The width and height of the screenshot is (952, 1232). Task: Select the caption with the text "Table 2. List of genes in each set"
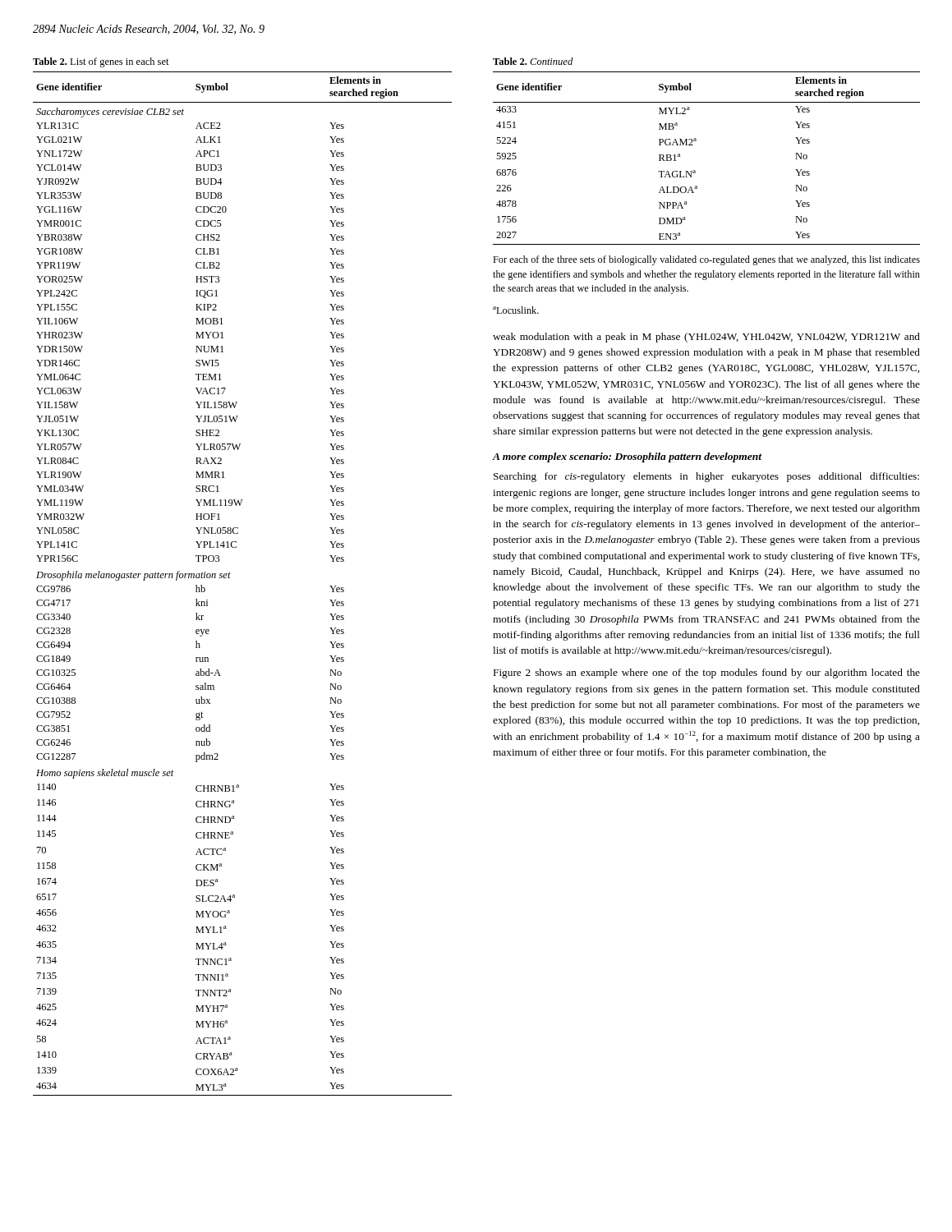click(x=101, y=62)
